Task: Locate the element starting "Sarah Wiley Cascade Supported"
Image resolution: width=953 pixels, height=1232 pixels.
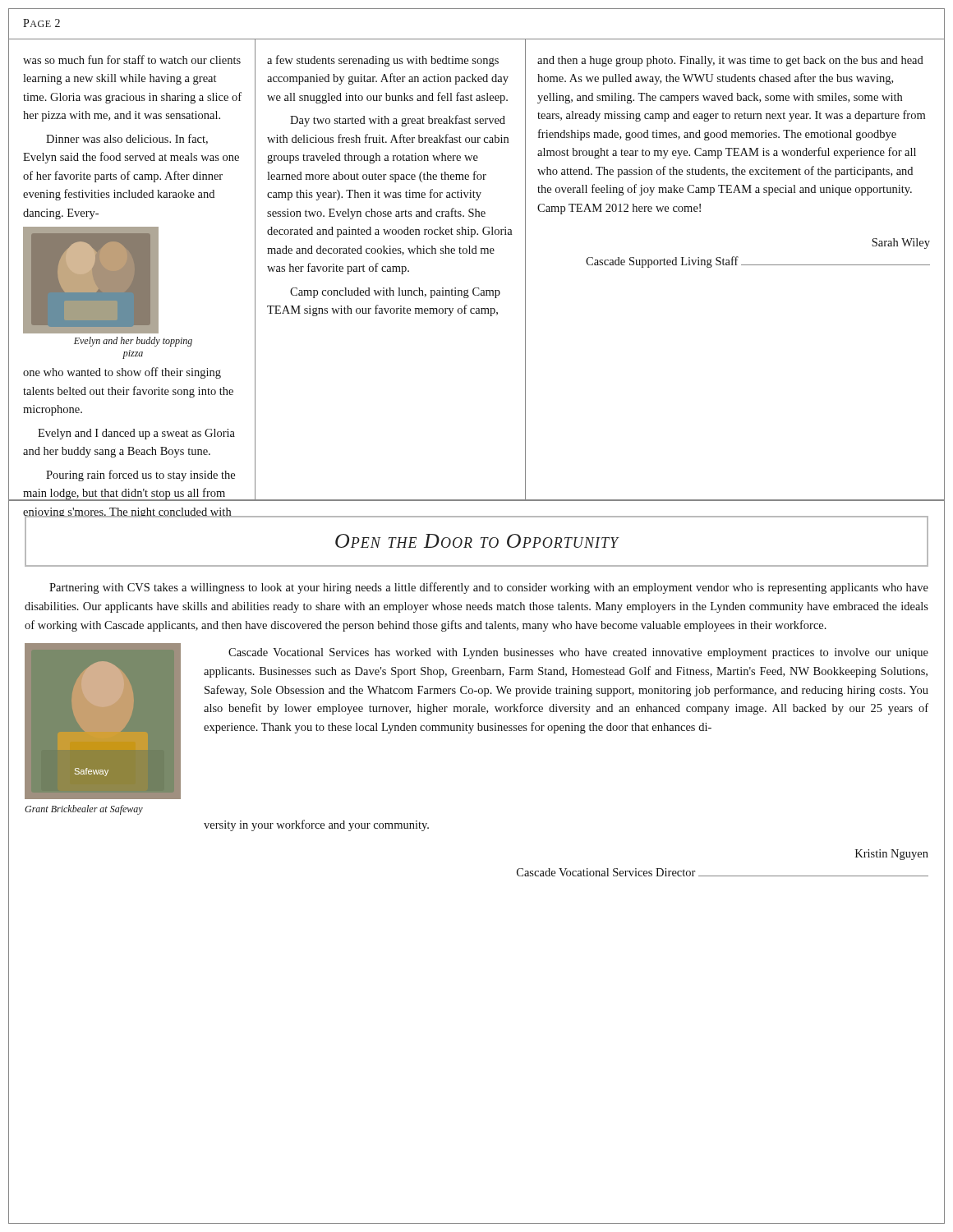Action: [x=901, y=244]
